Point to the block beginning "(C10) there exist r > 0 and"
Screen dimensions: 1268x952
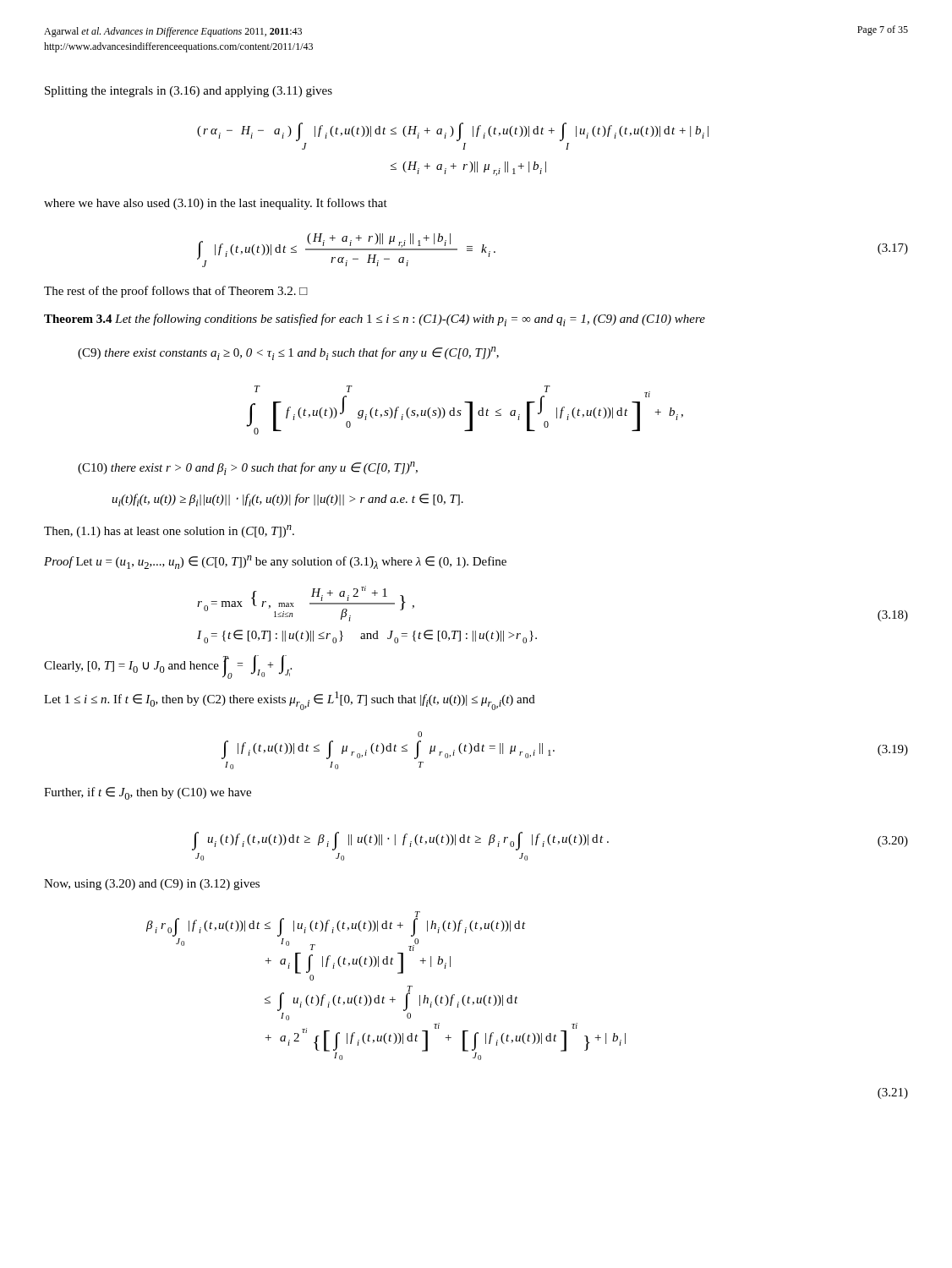[x=248, y=468]
